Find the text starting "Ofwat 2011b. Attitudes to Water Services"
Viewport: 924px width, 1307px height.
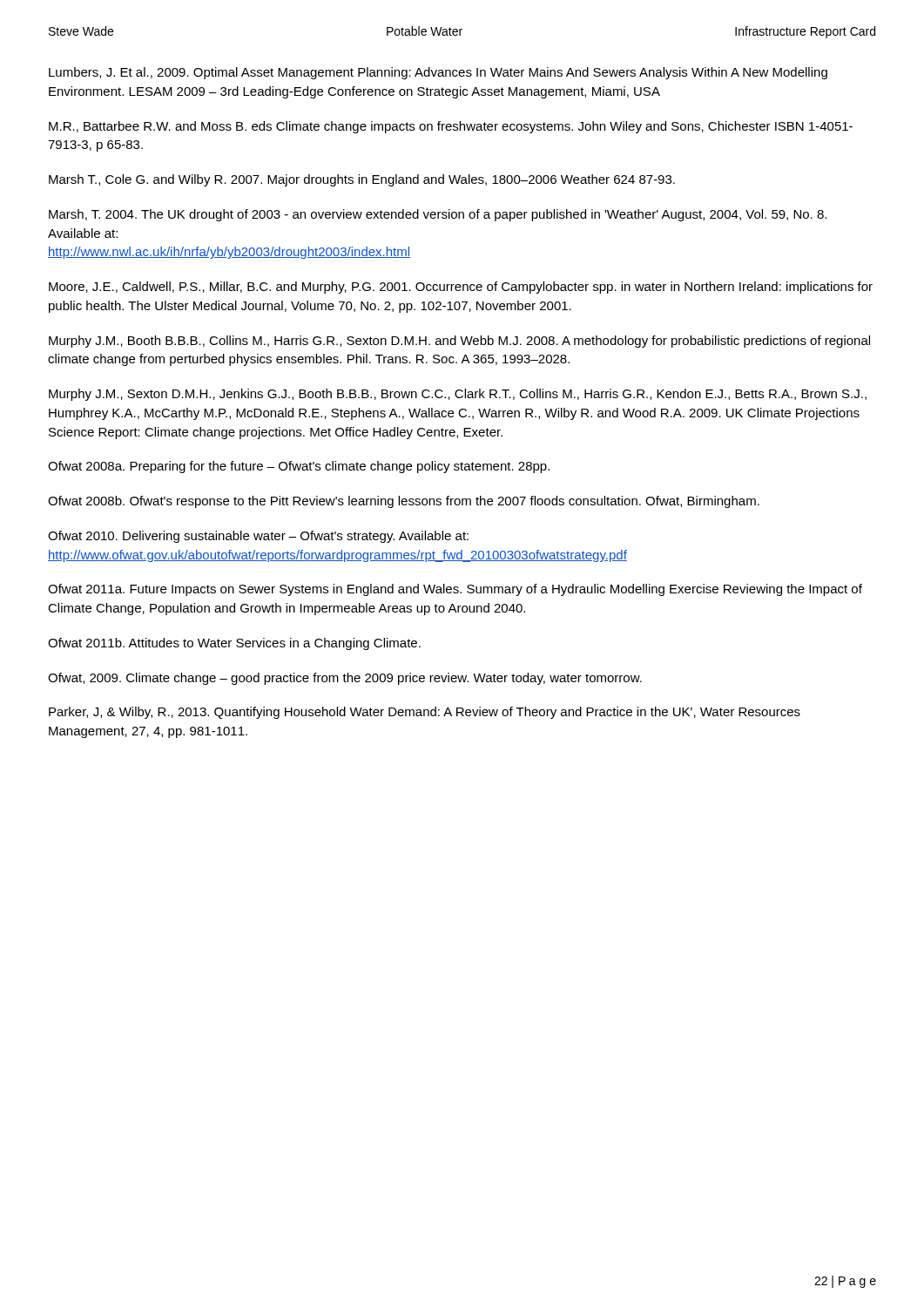(235, 642)
